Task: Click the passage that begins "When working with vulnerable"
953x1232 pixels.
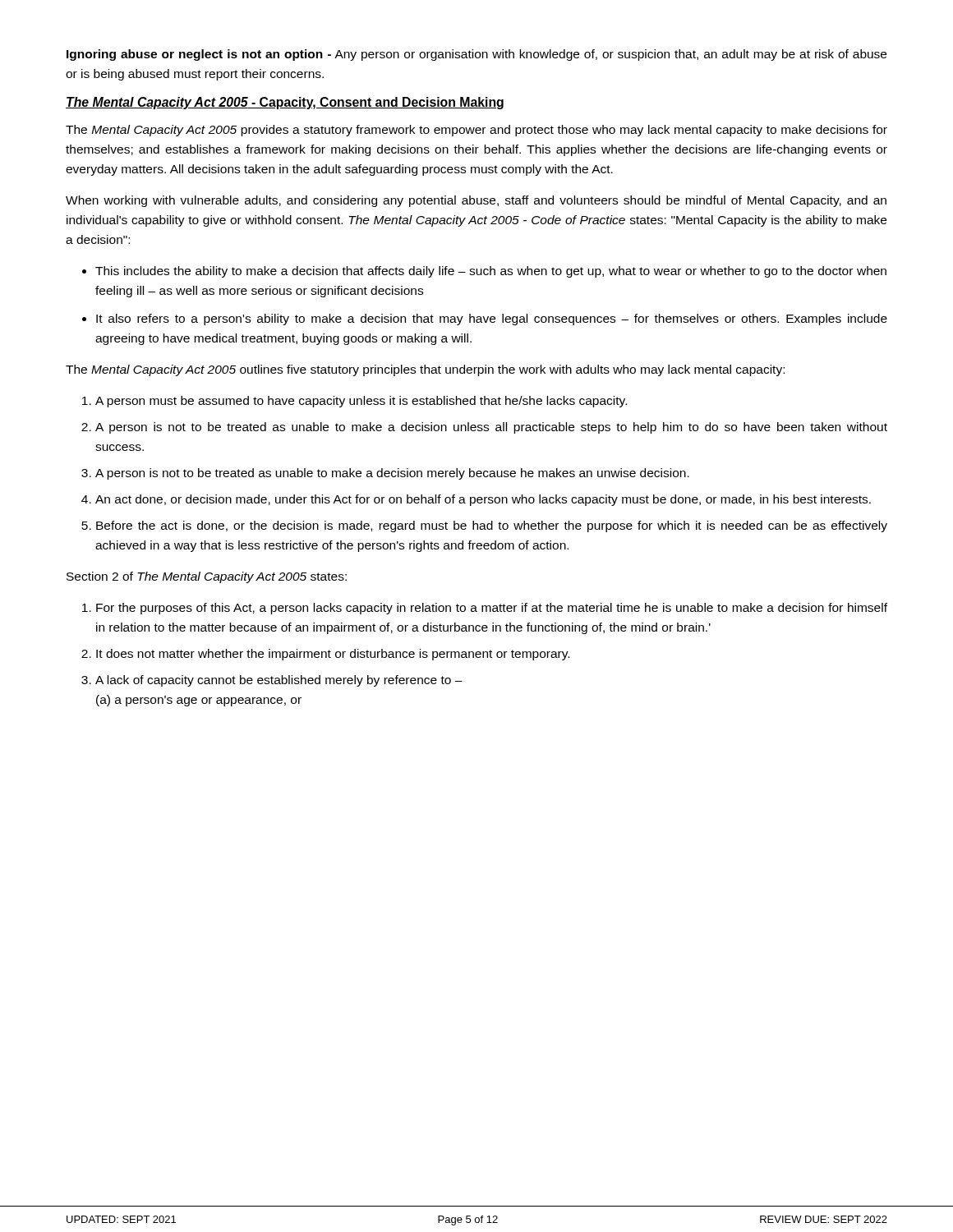Action: pyautogui.click(x=476, y=220)
